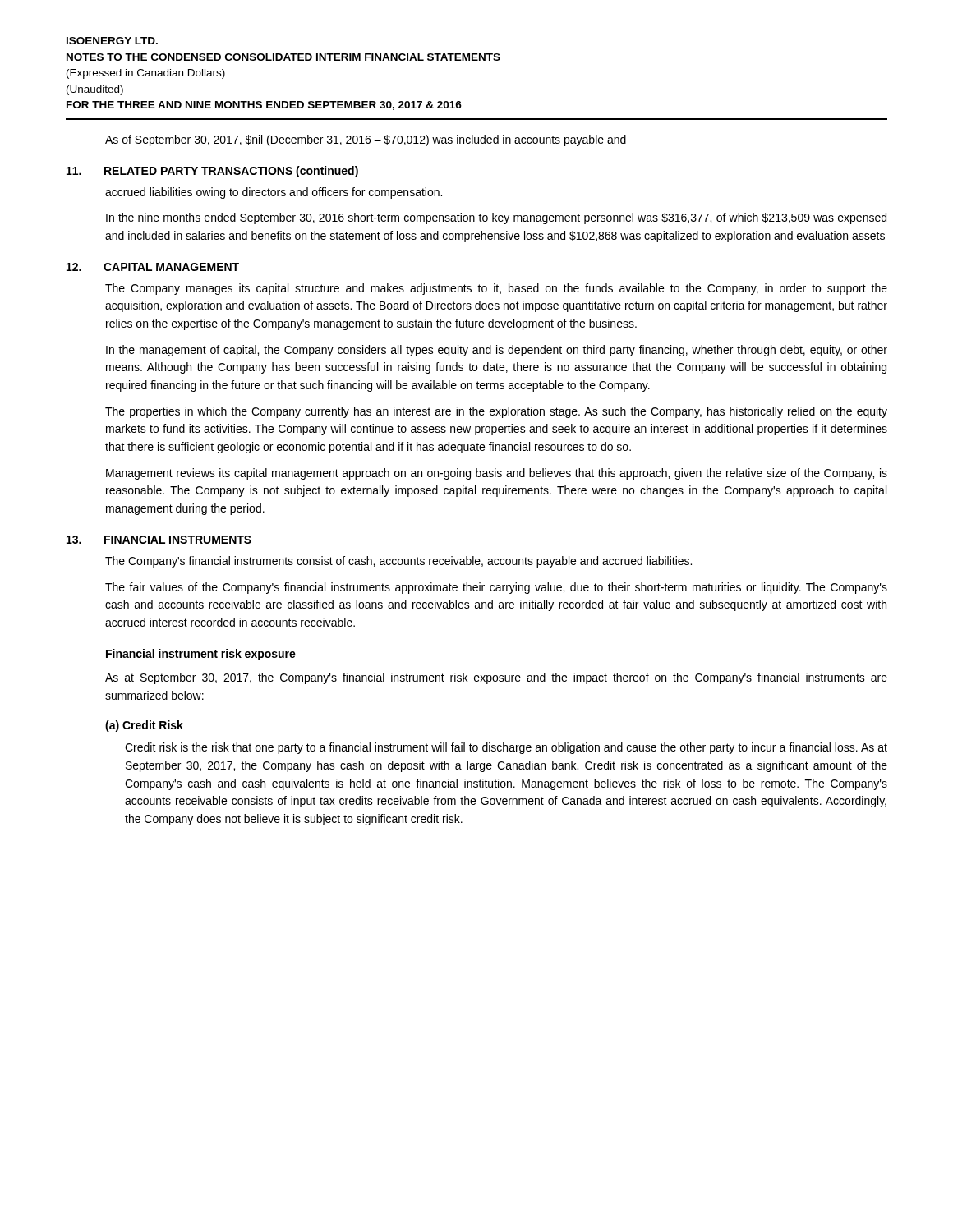The width and height of the screenshot is (953, 1232).
Task: Where is the passage that starts "In the nine months ended September 30, 2016"?
Action: click(x=496, y=227)
